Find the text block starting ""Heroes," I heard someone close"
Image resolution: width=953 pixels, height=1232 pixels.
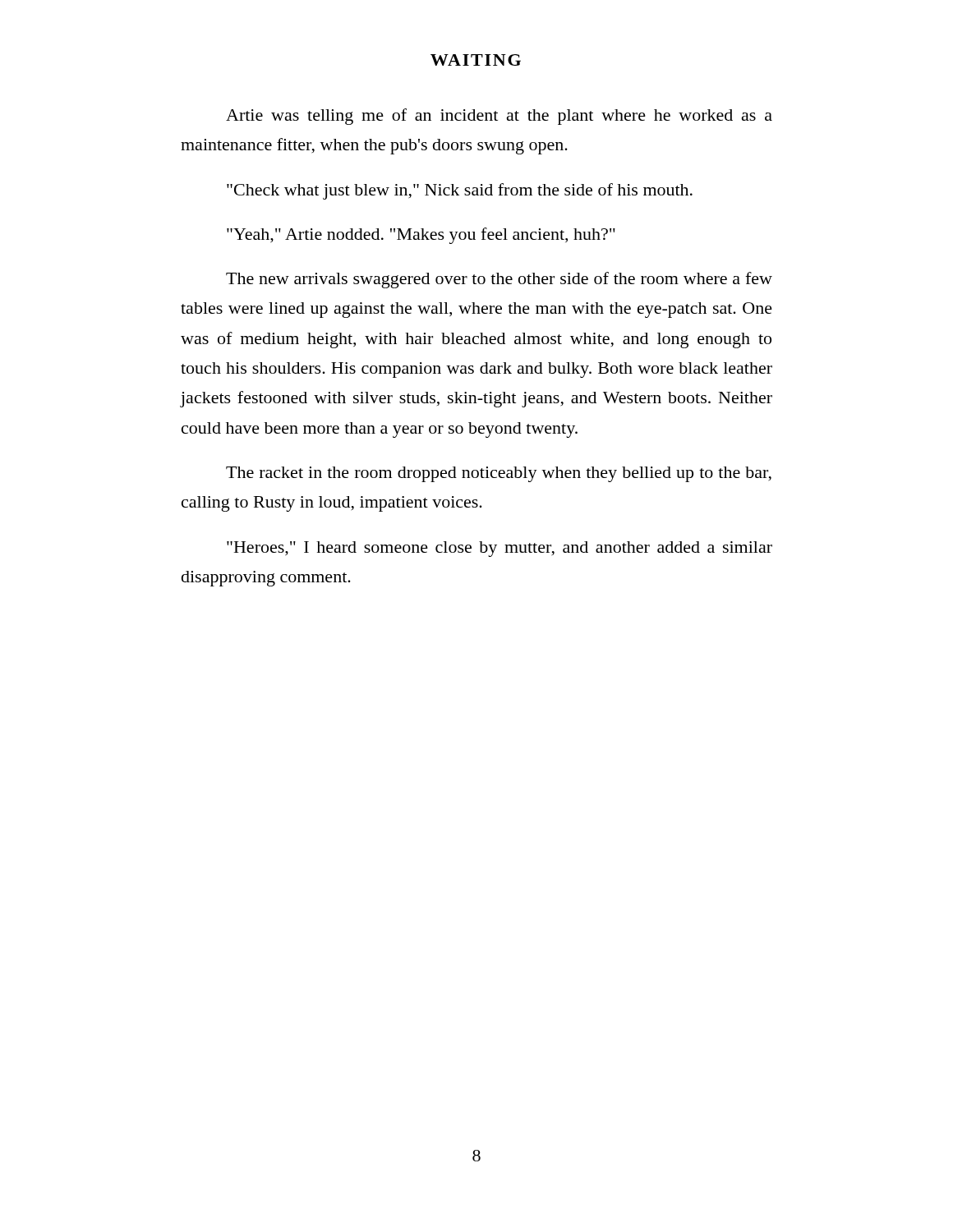pos(476,561)
